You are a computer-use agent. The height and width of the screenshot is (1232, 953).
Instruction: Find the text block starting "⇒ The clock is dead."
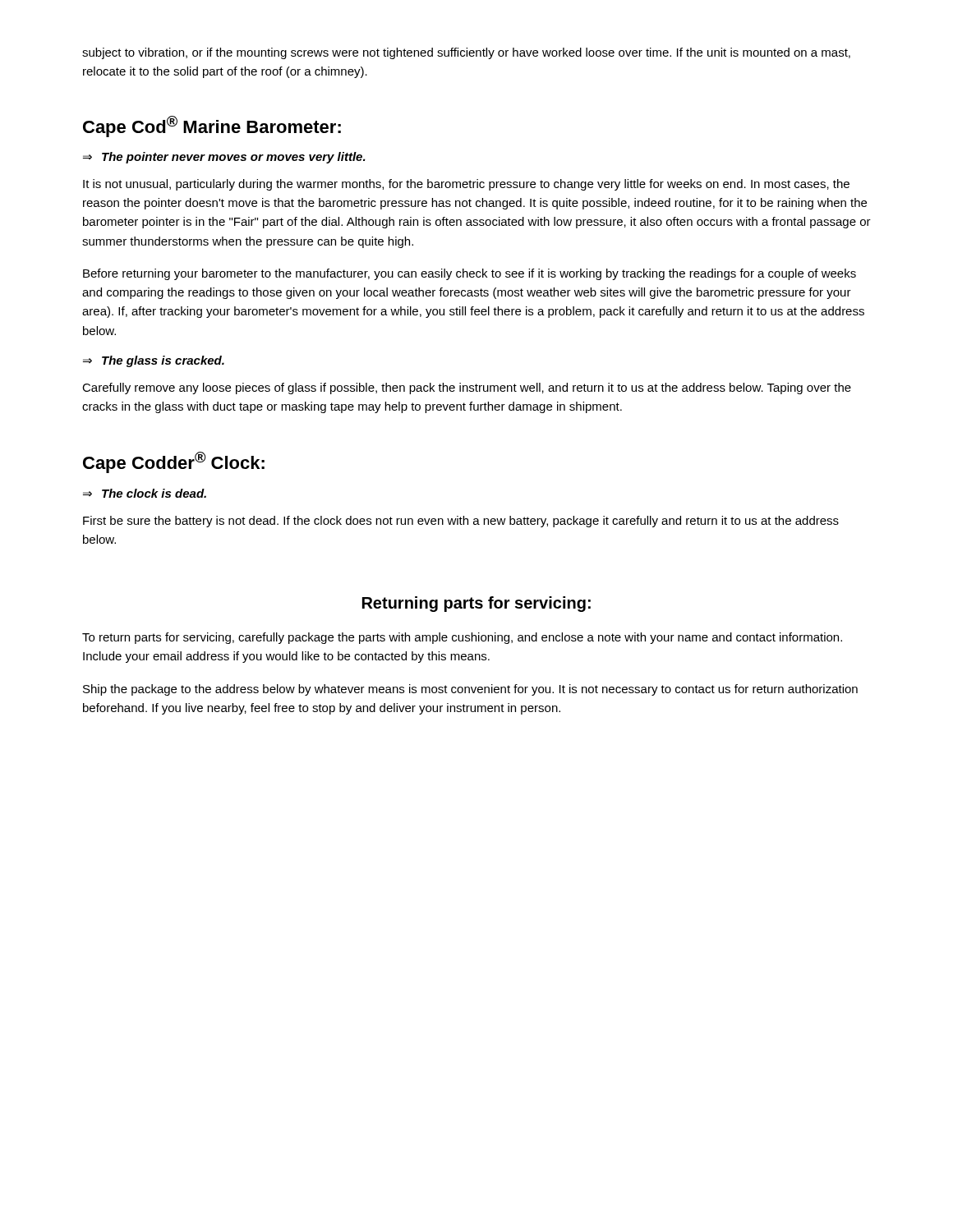point(145,493)
